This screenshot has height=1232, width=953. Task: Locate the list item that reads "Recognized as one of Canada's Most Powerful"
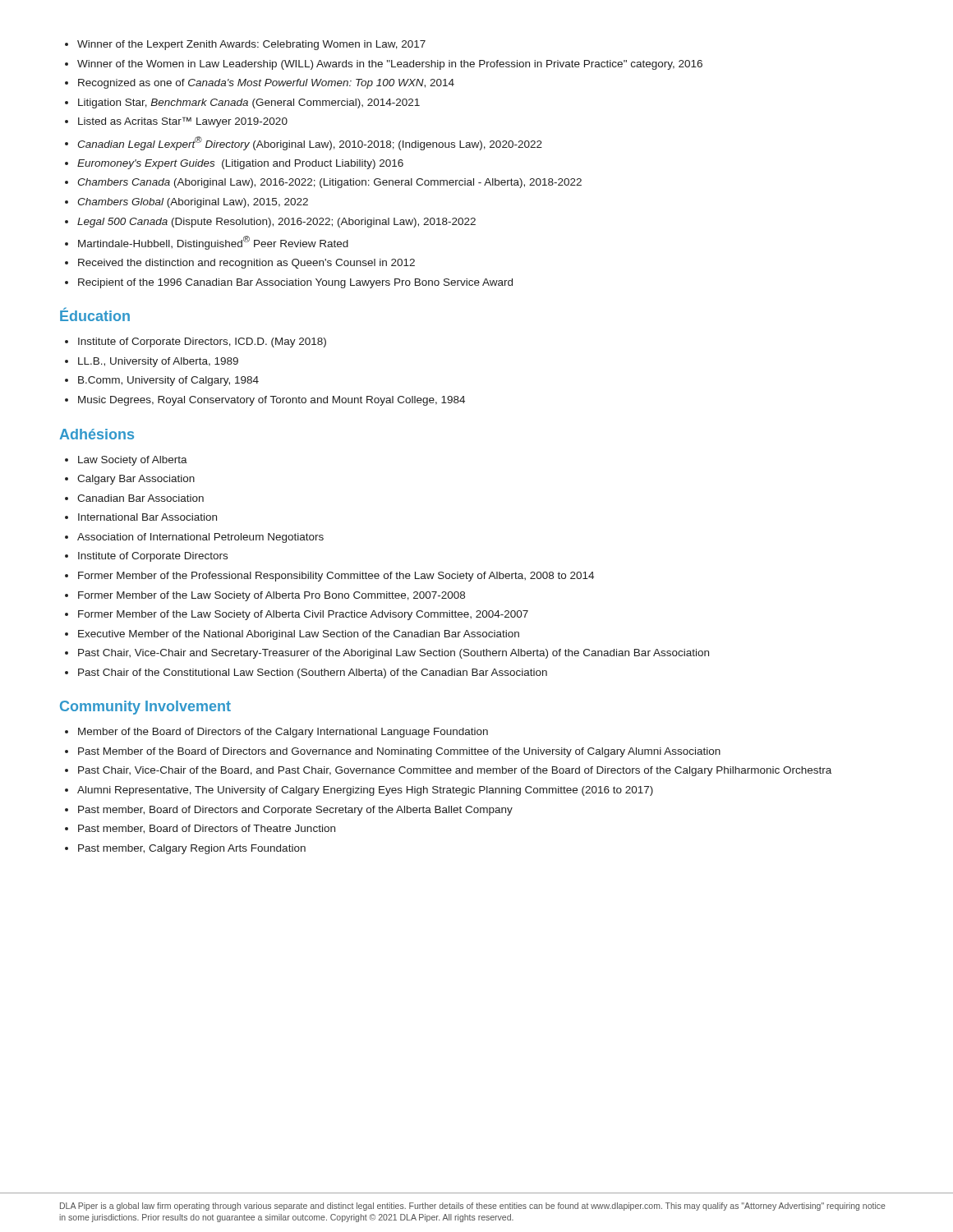[x=266, y=84]
